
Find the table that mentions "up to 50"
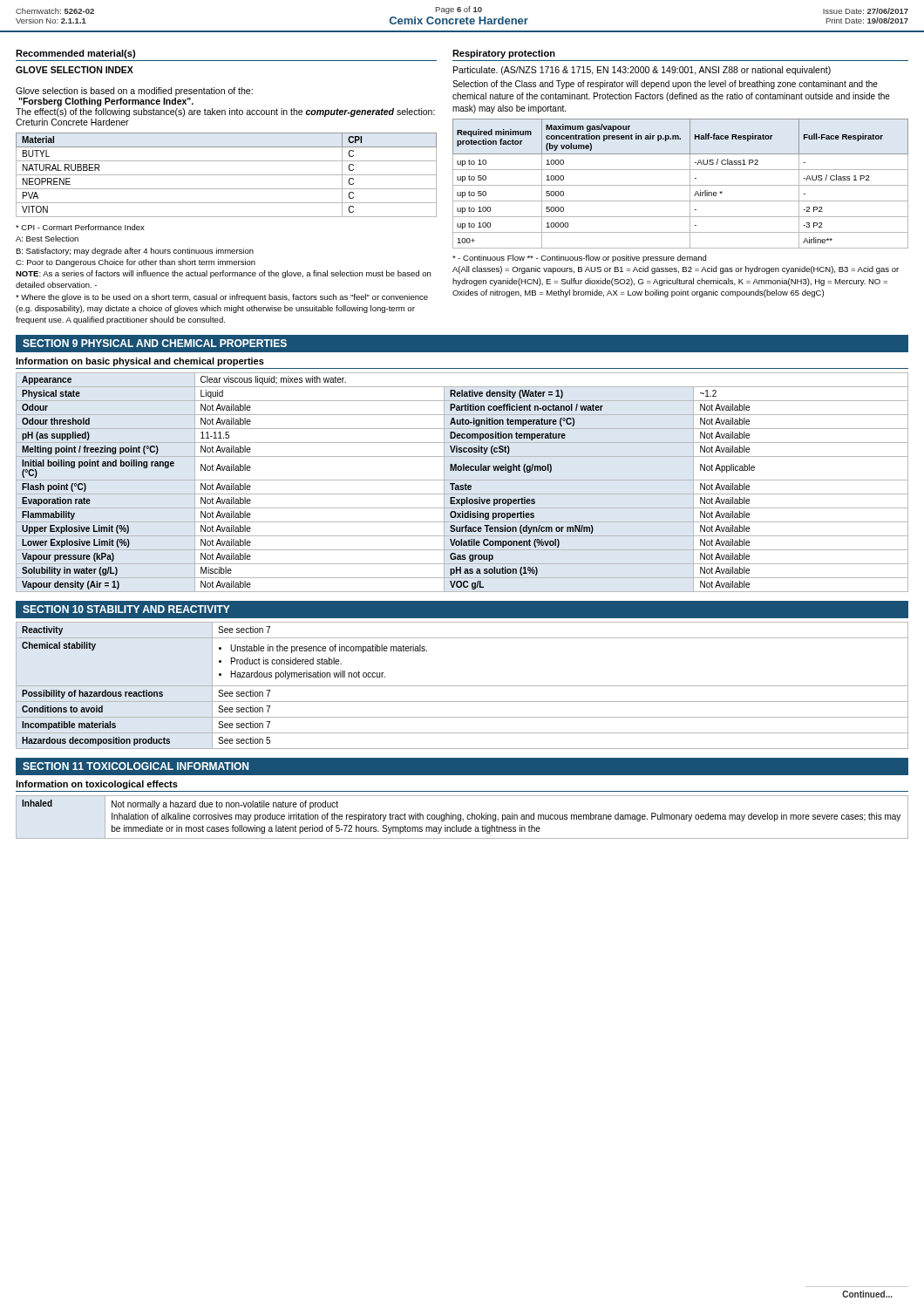tap(680, 184)
